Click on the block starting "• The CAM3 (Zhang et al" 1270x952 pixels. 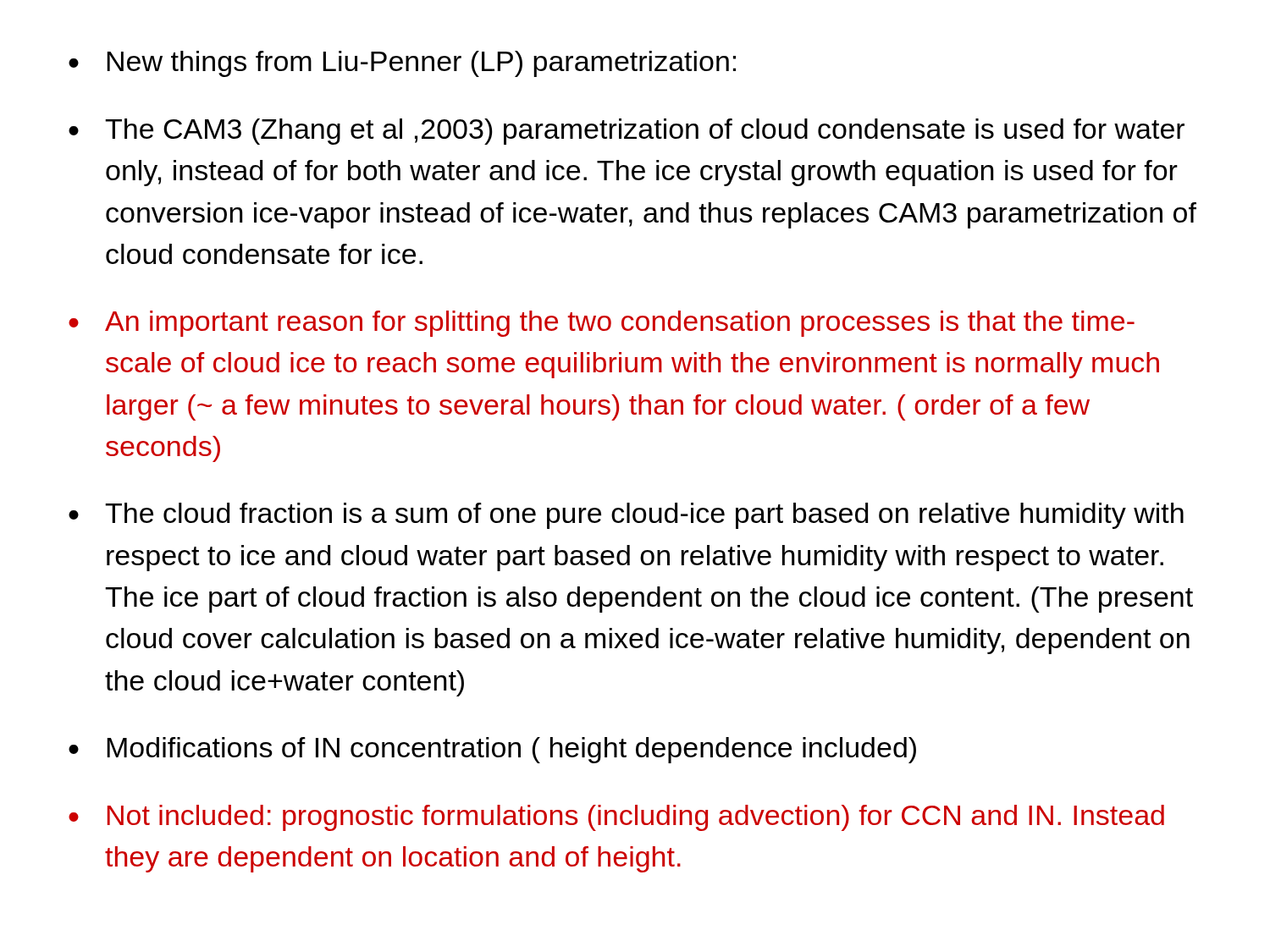[635, 192]
